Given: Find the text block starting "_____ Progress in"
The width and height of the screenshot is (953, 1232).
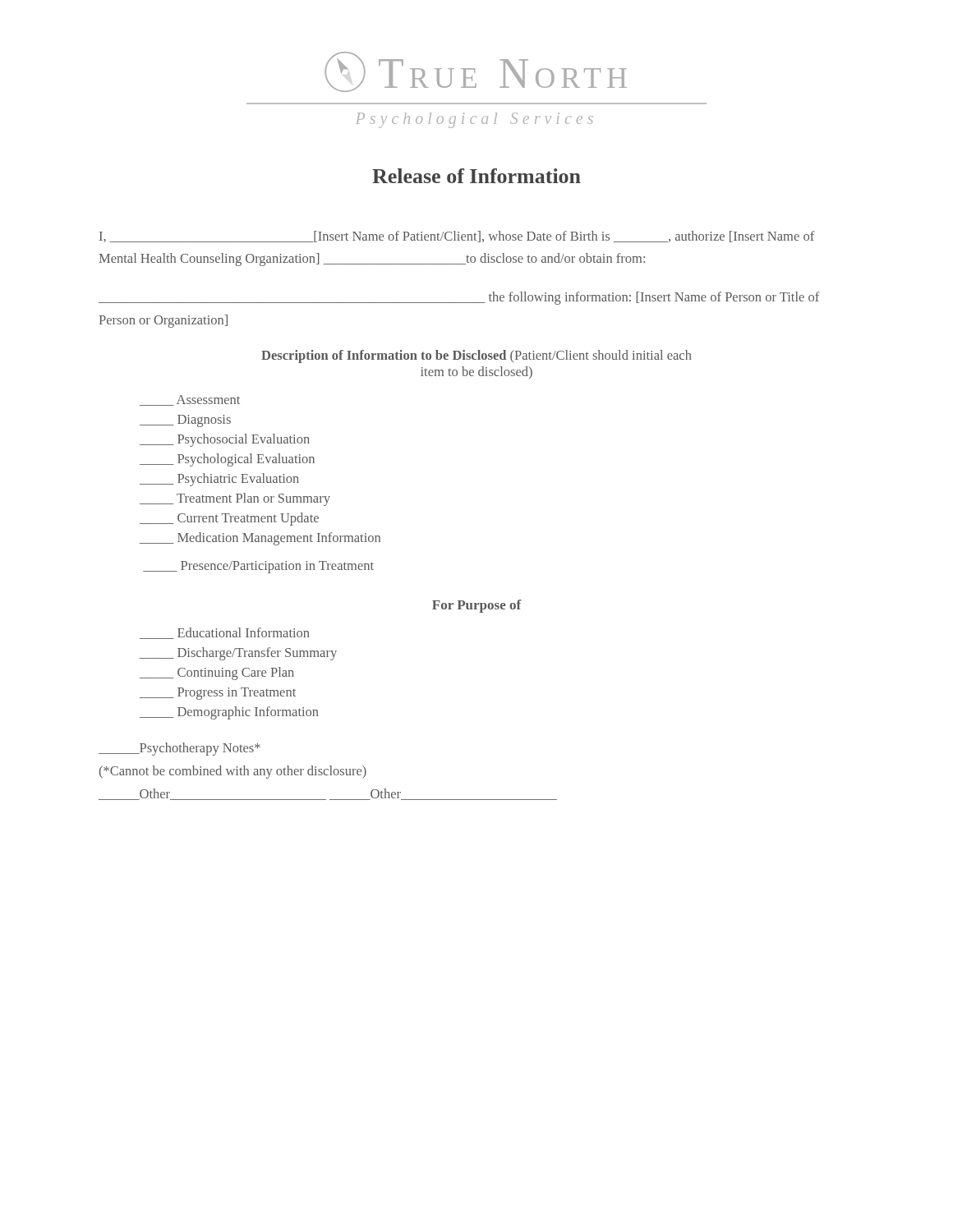Looking at the screenshot, I should pos(218,692).
